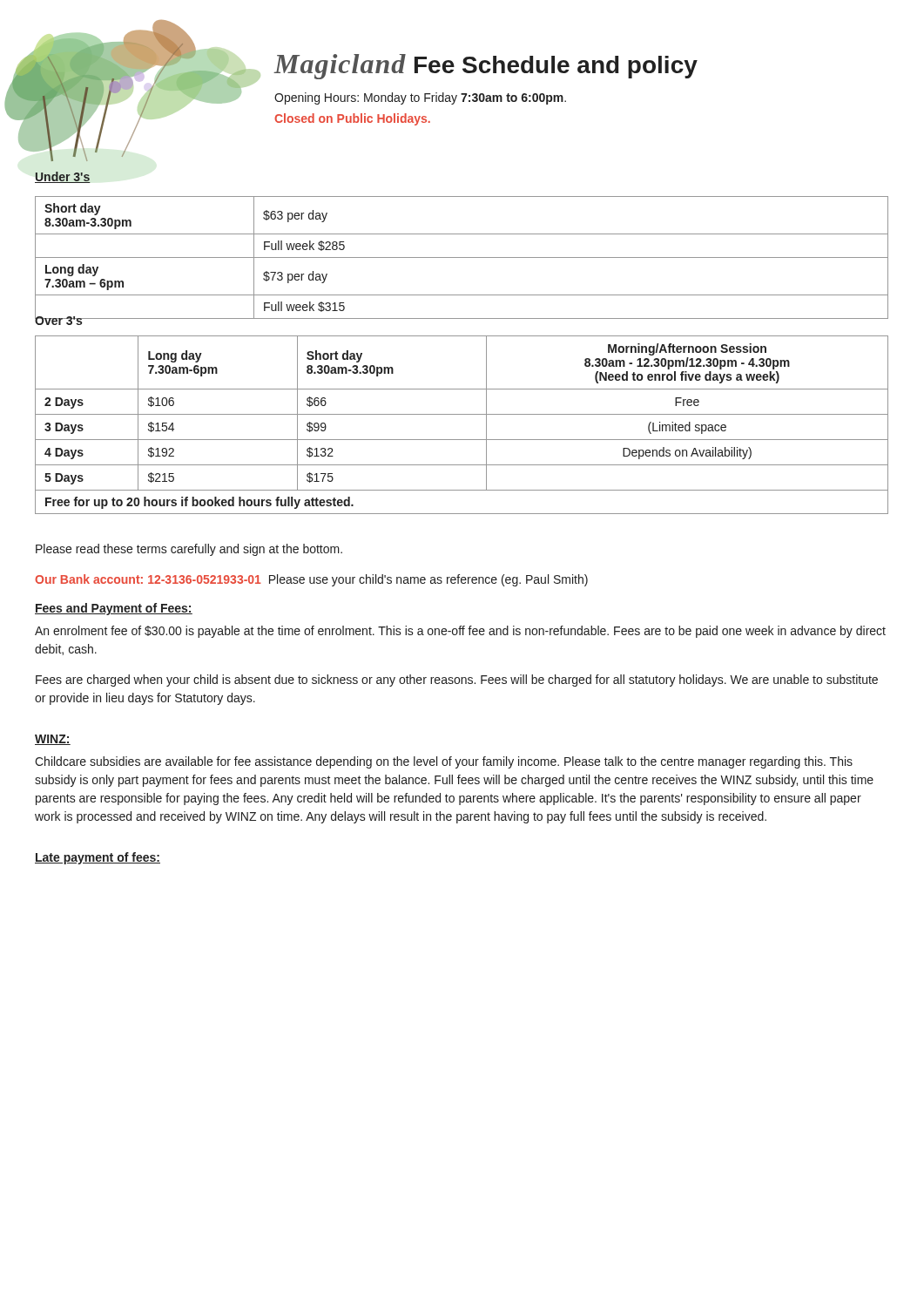Click on the table containing "Depends on Availability)"
The image size is (924, 1307).
pos(462,425)
